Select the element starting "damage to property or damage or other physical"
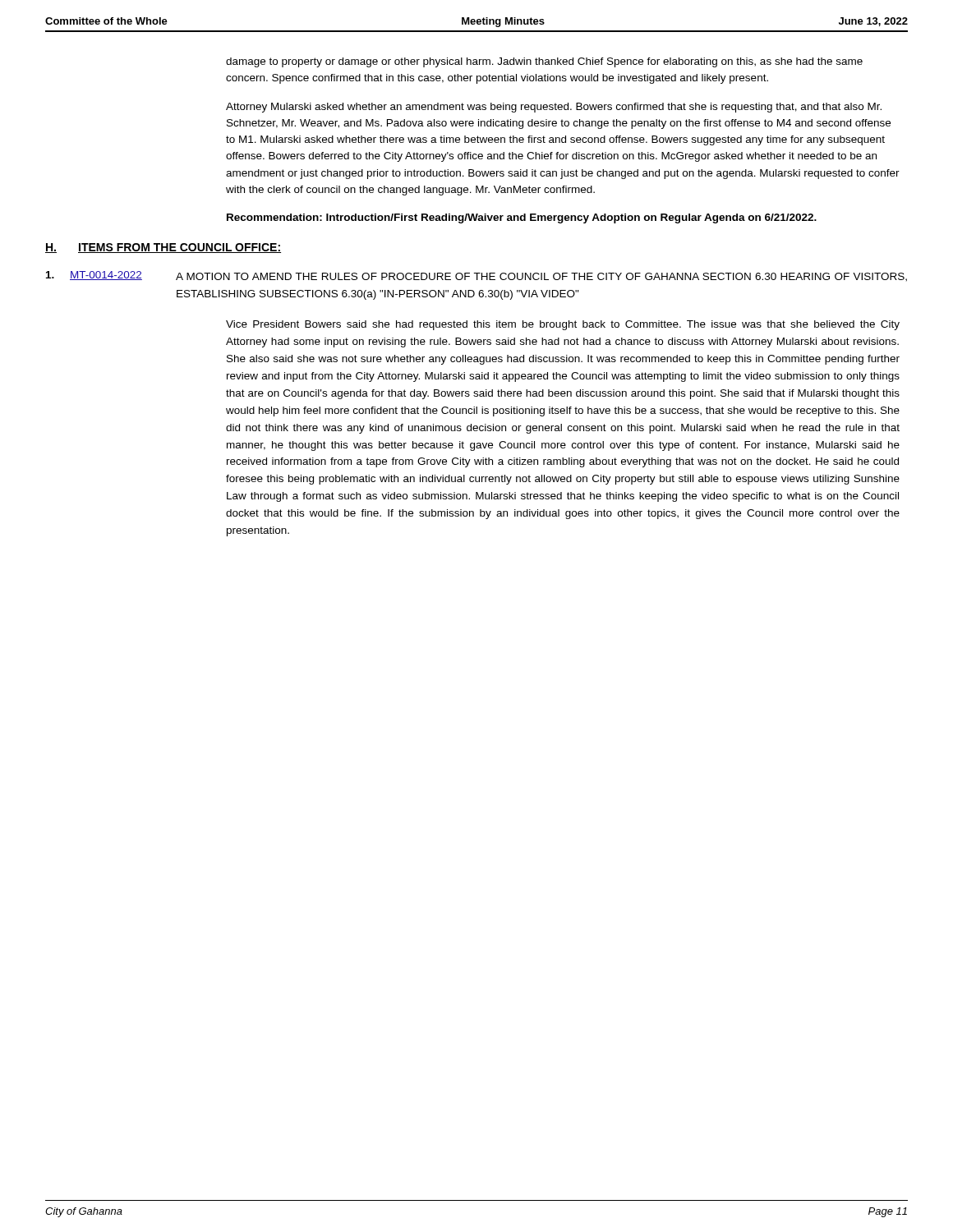The width and height of the screenshot is (953, 1232). pos(544,70)
